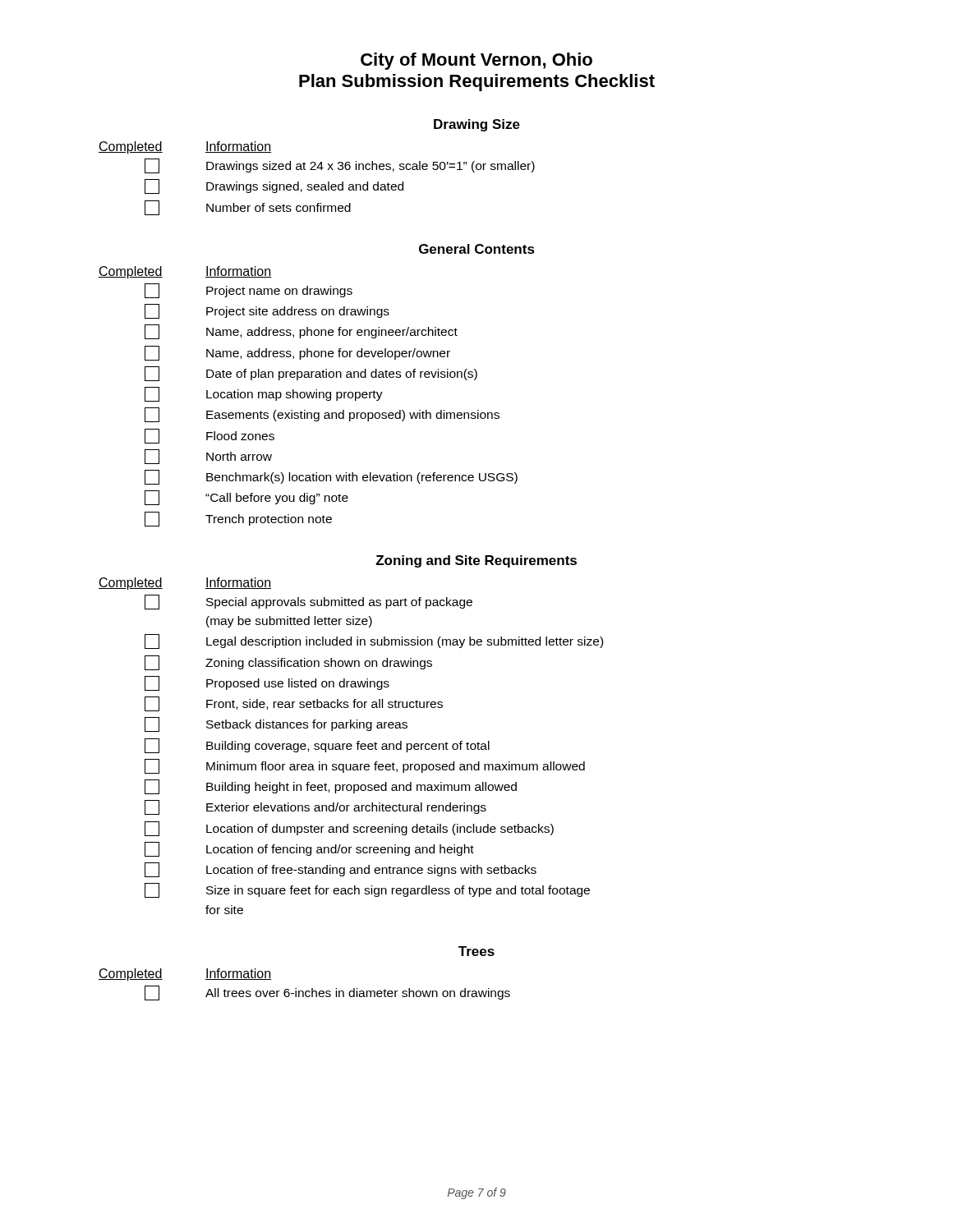
Task: Find the block on this page that starts "Location of dumpster and screening"
Action: click(x=476, y=828)
